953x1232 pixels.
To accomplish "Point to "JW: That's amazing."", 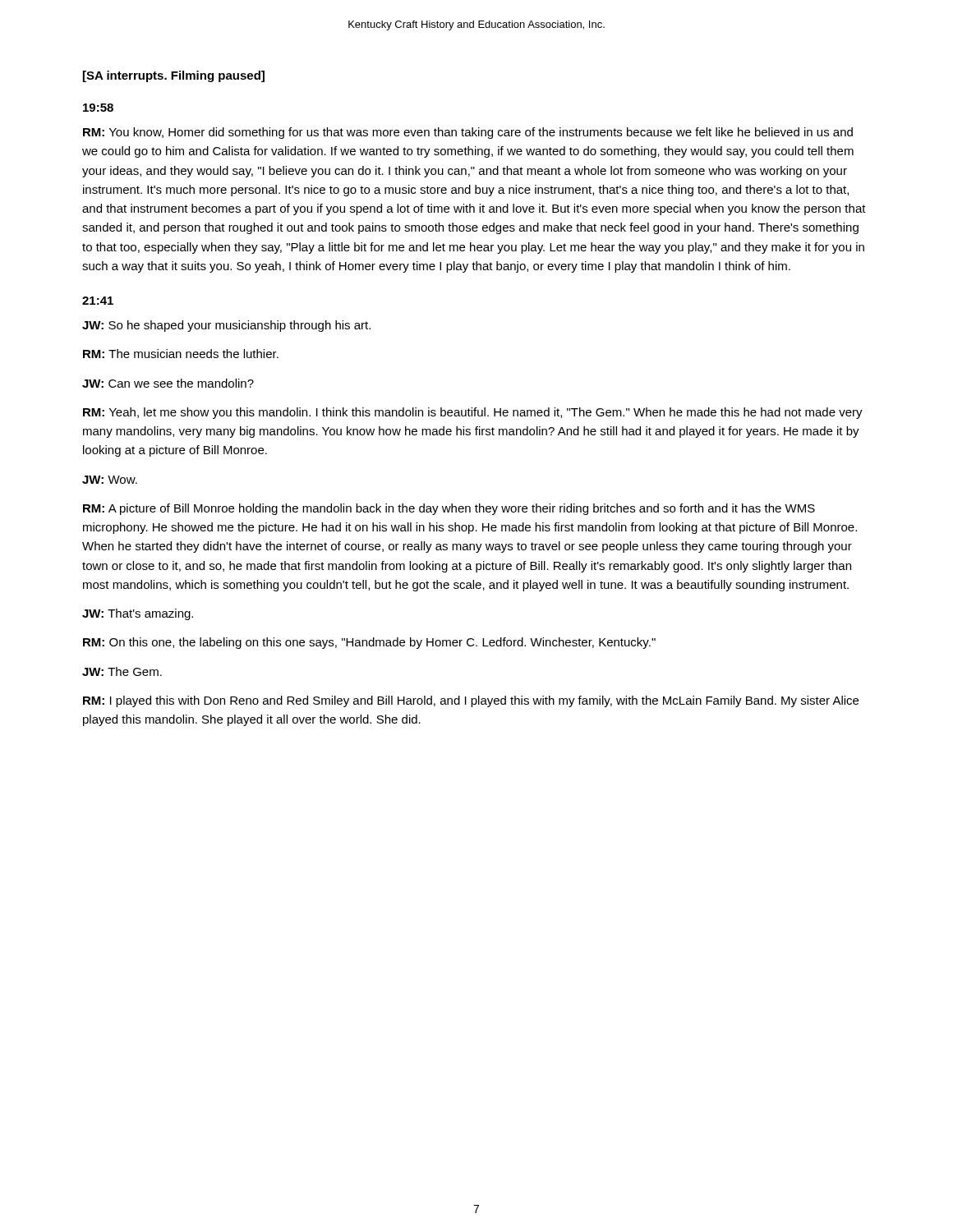I will tap(138, 613).
